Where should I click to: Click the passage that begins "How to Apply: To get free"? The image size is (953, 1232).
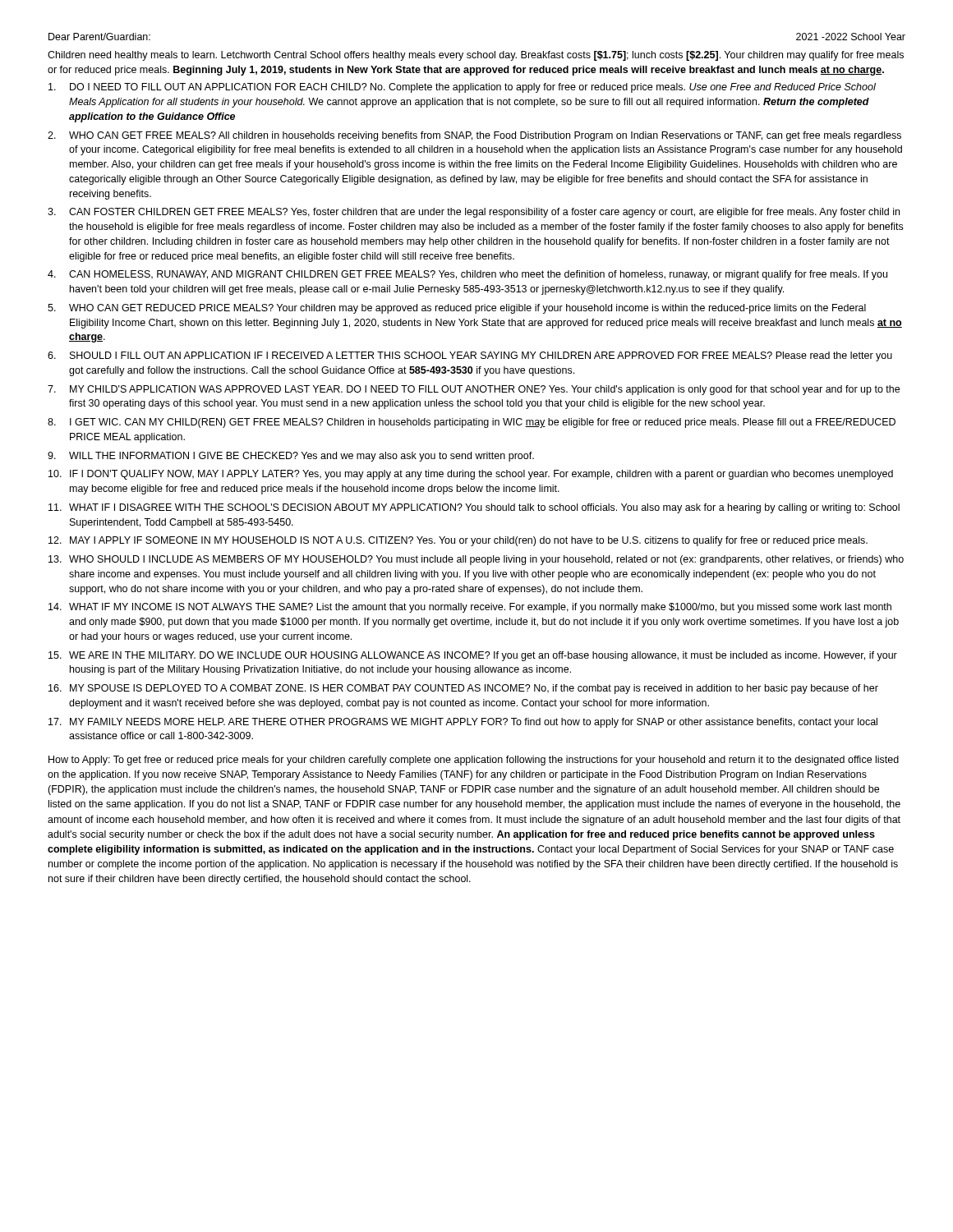pyautogui.click(x=474, y=819)
